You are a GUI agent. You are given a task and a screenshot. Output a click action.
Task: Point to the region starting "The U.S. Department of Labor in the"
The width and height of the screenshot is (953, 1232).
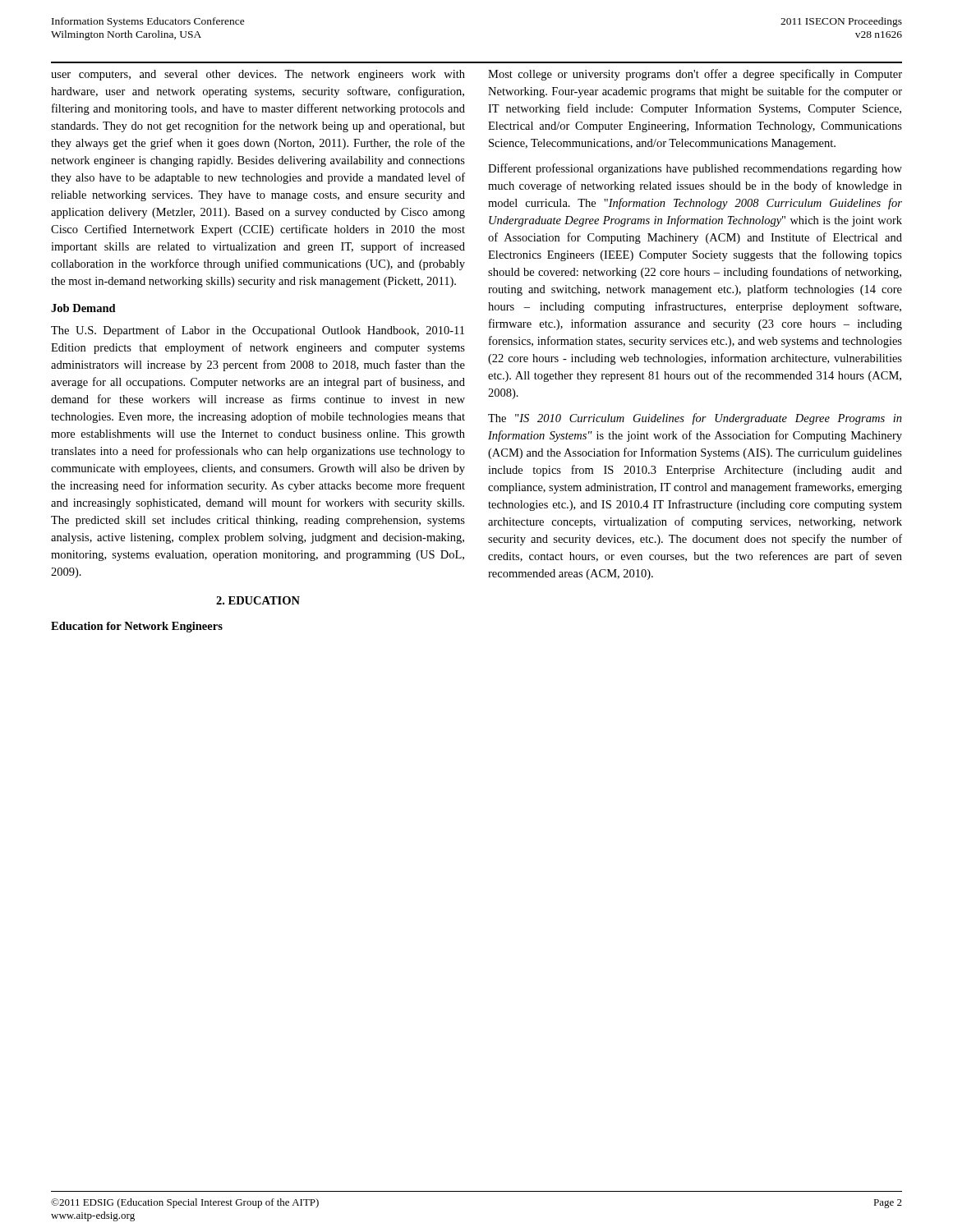(258, 452)
